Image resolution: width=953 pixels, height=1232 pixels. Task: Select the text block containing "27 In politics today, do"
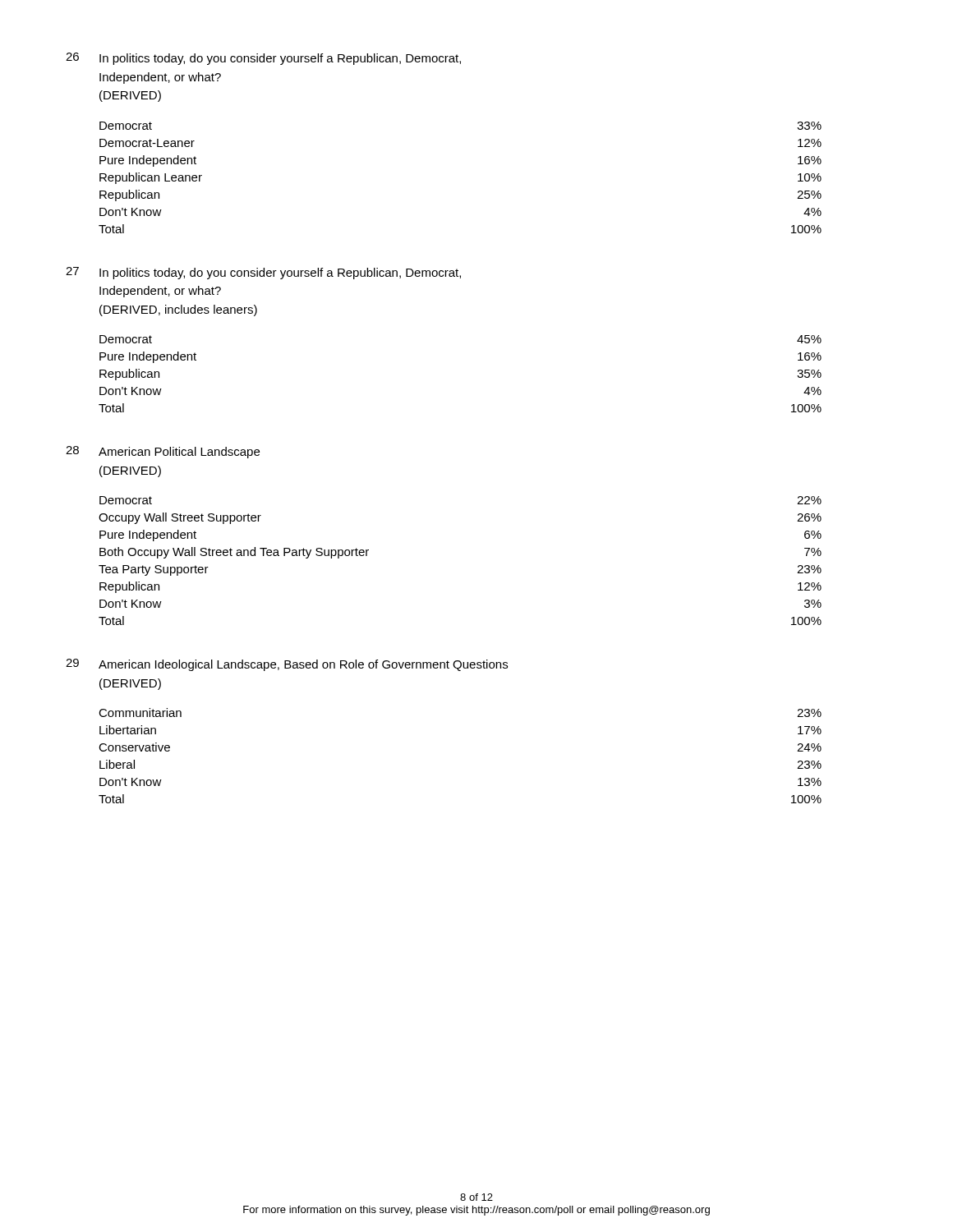pyautogui.click(x=263, y=273)
